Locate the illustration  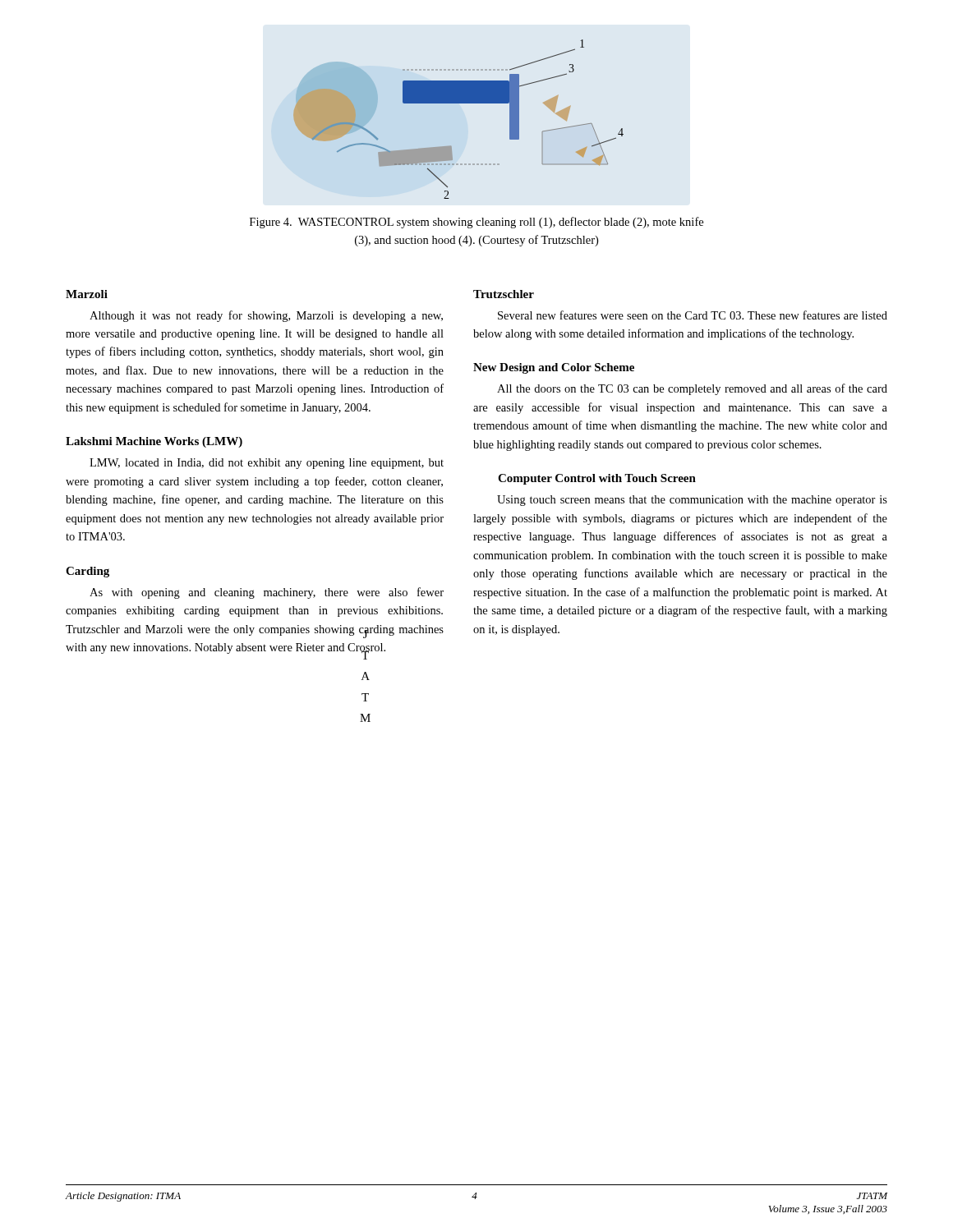[476, 115]
